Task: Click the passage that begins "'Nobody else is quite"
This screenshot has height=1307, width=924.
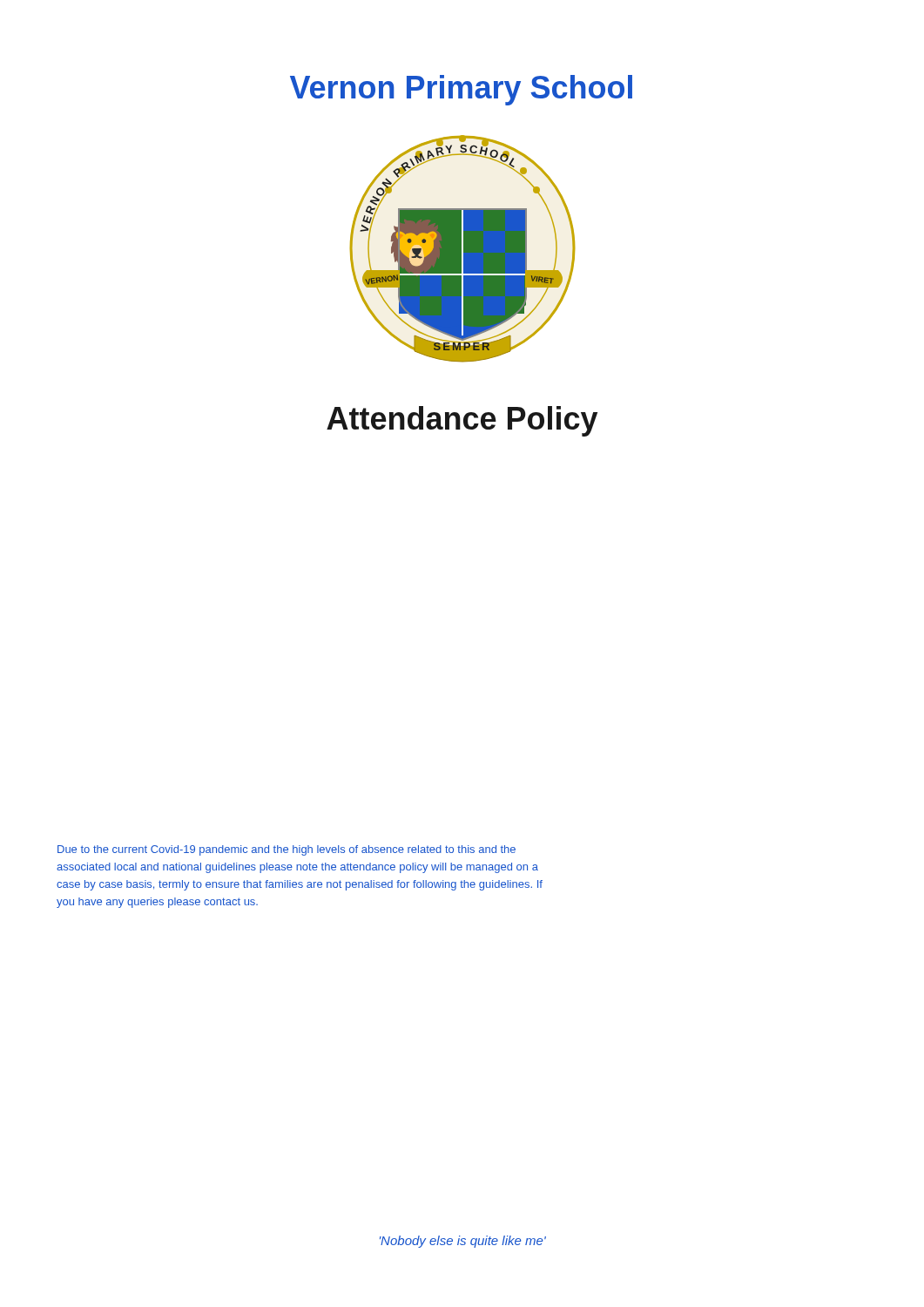Action: coord(462,1240)
